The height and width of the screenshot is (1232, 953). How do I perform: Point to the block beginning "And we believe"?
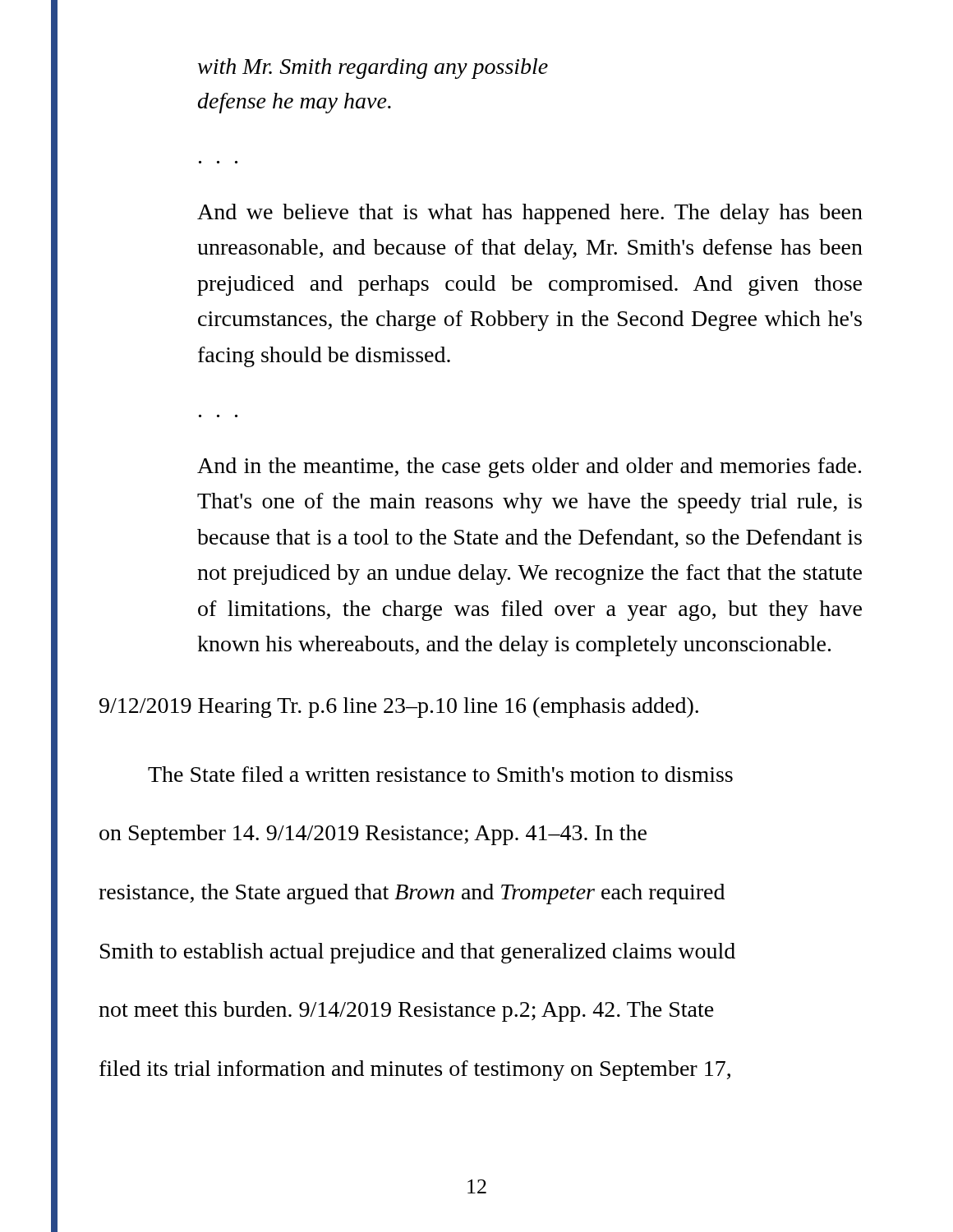(x=530, y=283)
